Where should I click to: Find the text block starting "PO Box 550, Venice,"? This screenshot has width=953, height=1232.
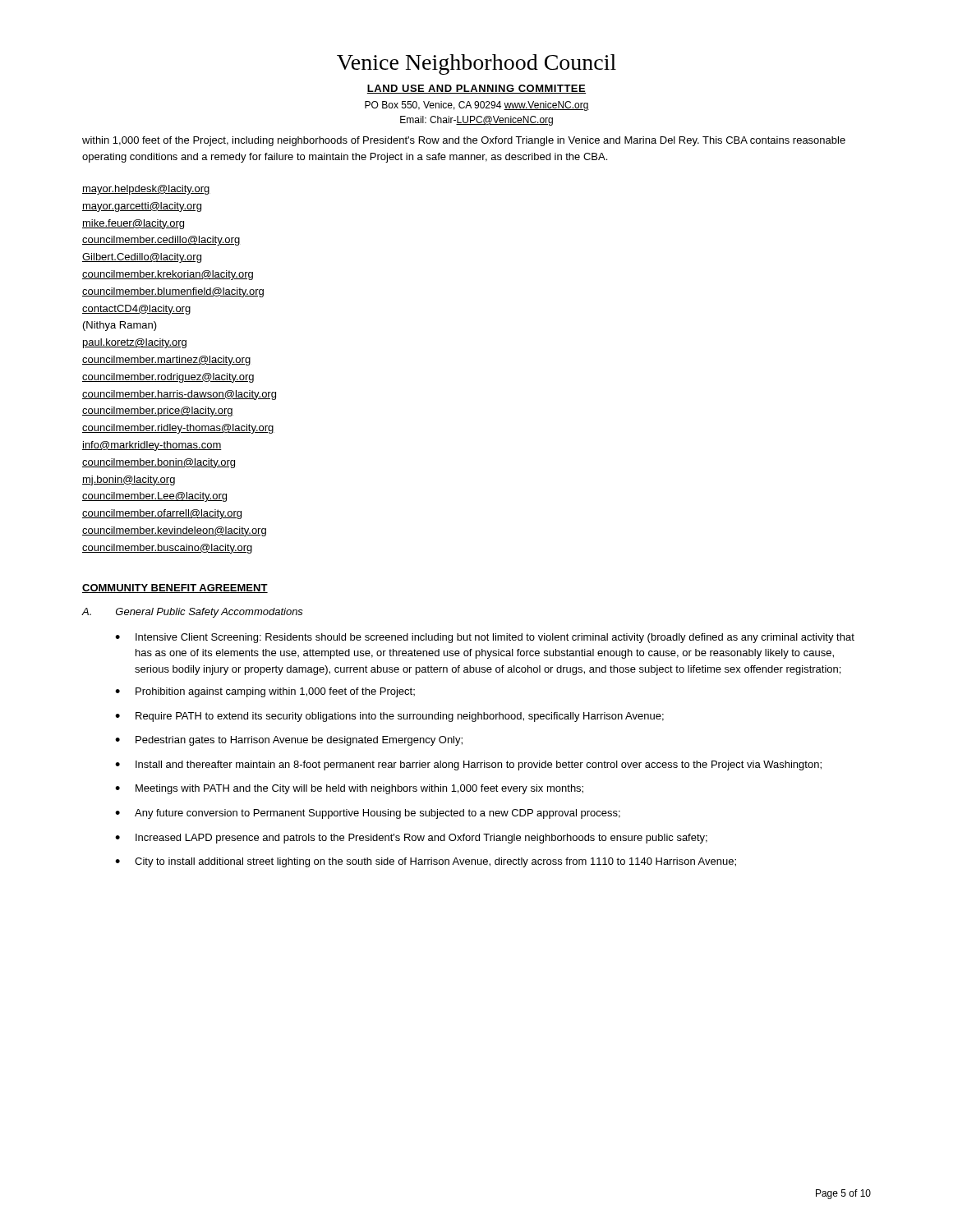click(x=476, y=113)
